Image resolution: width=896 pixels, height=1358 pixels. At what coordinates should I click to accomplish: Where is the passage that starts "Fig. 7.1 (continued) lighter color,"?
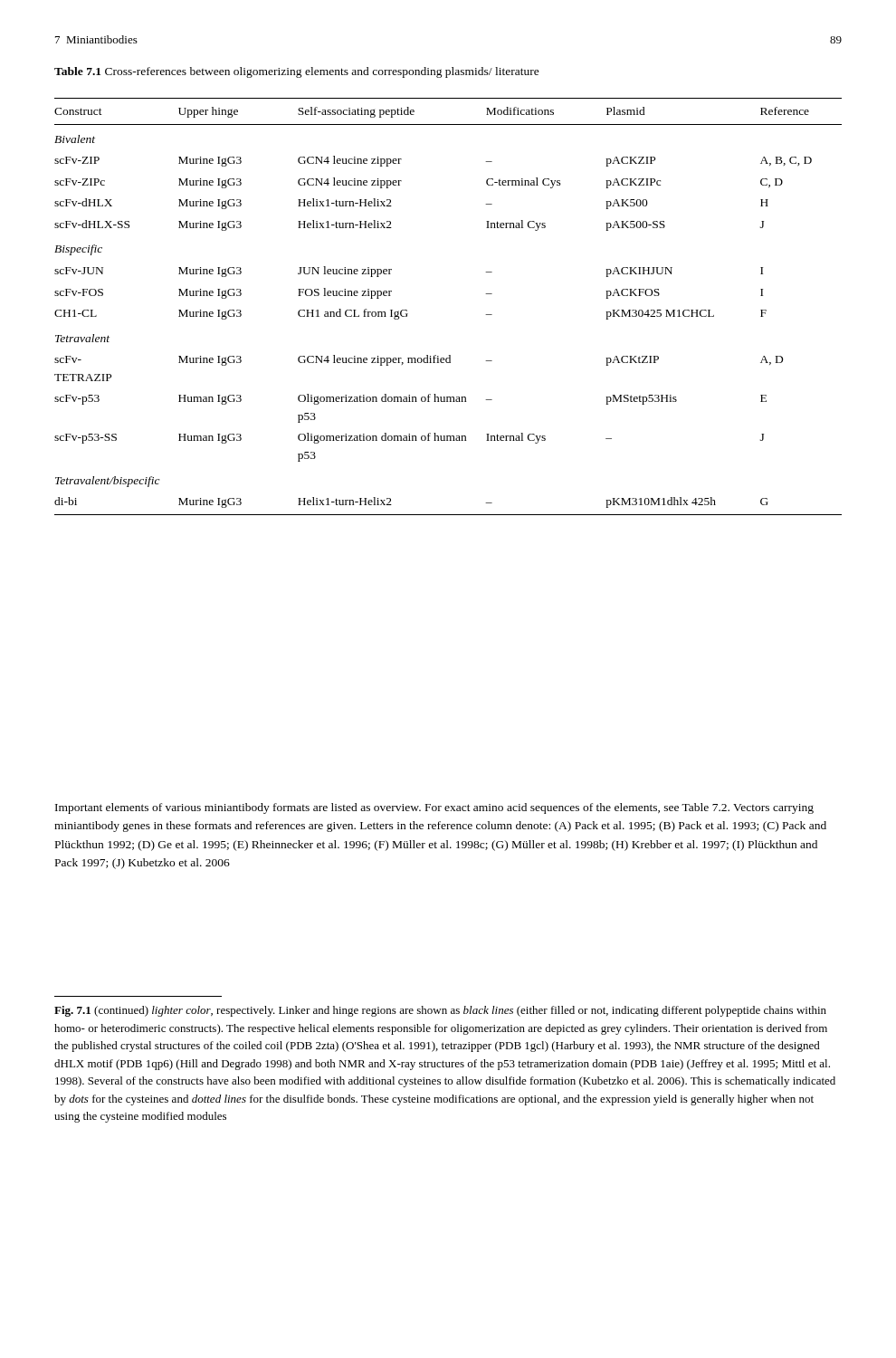pyautogui.click(x=445, y=1059)
